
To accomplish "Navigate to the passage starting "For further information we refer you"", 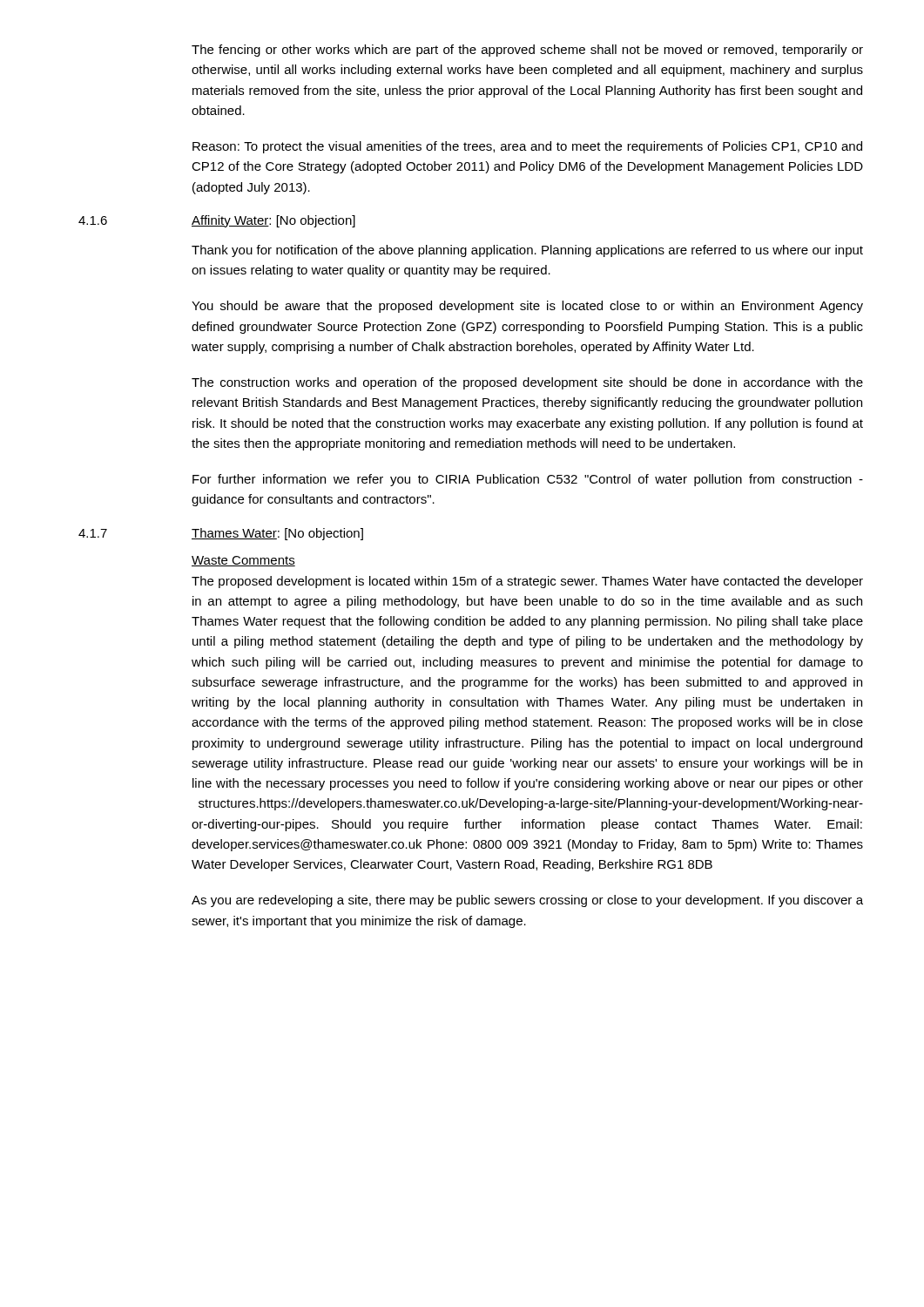I will (527, 489).
